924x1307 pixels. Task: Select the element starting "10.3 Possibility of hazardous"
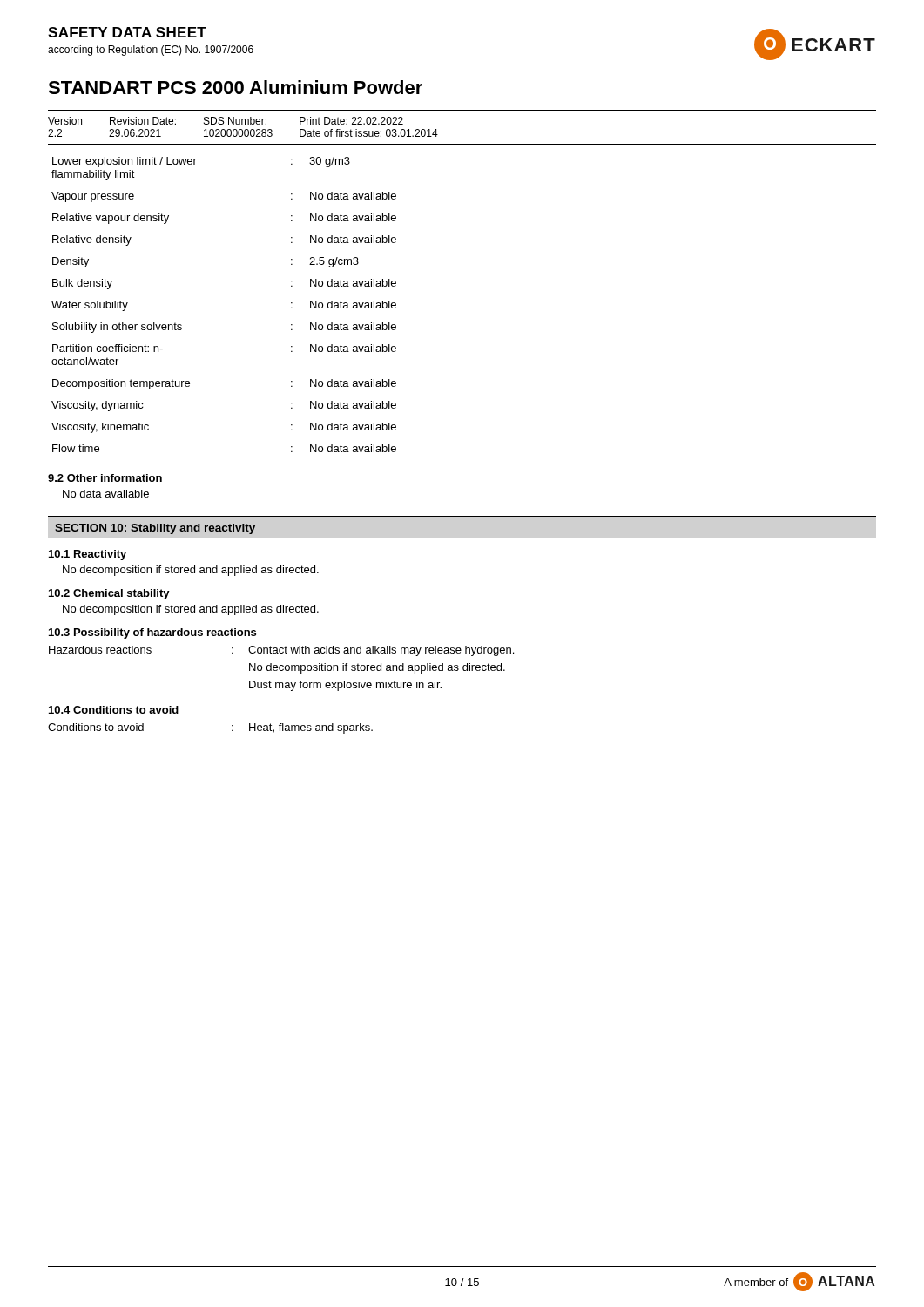point(152,632)
